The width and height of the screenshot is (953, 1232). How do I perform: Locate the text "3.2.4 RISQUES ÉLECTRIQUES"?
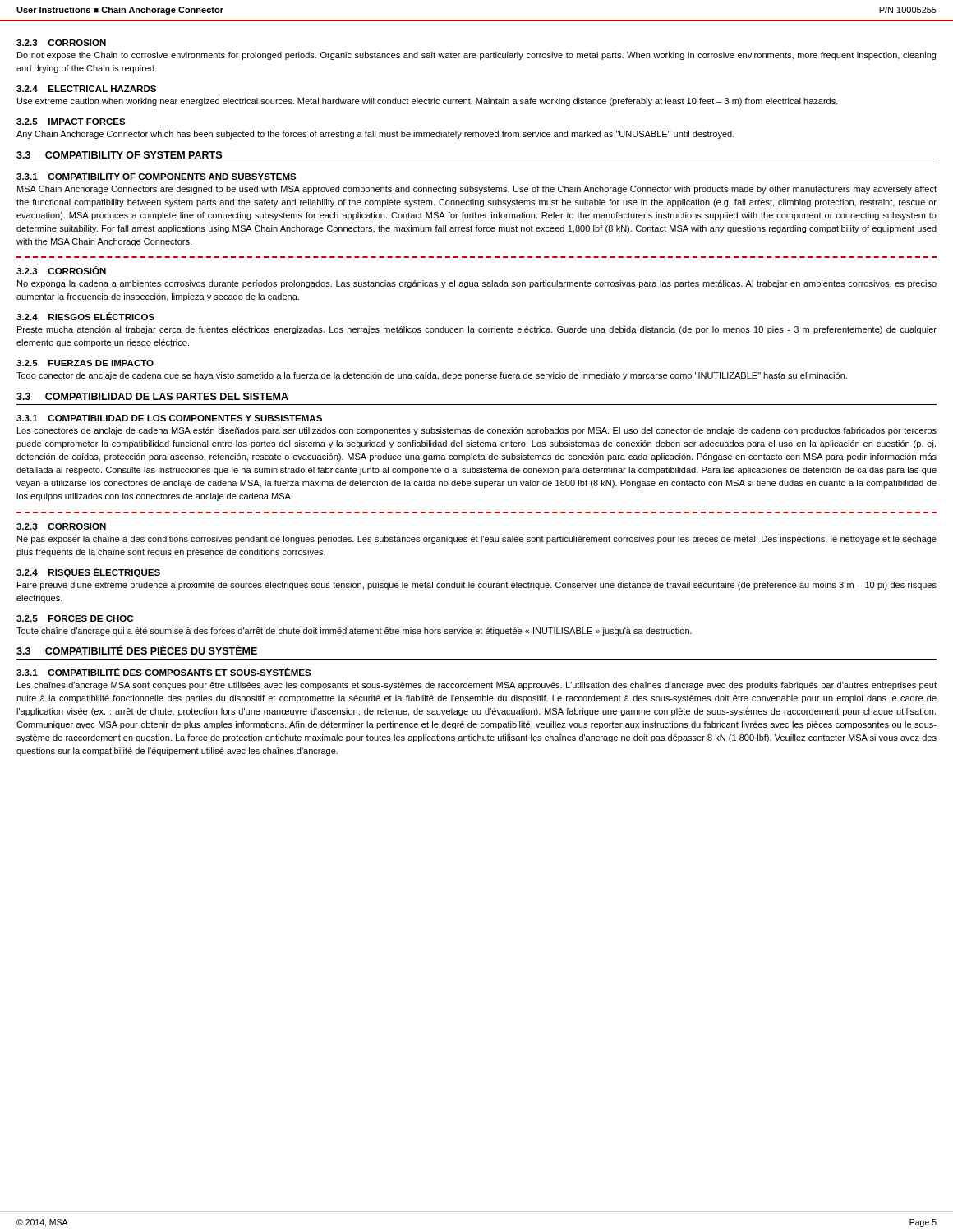pos(88,572)
